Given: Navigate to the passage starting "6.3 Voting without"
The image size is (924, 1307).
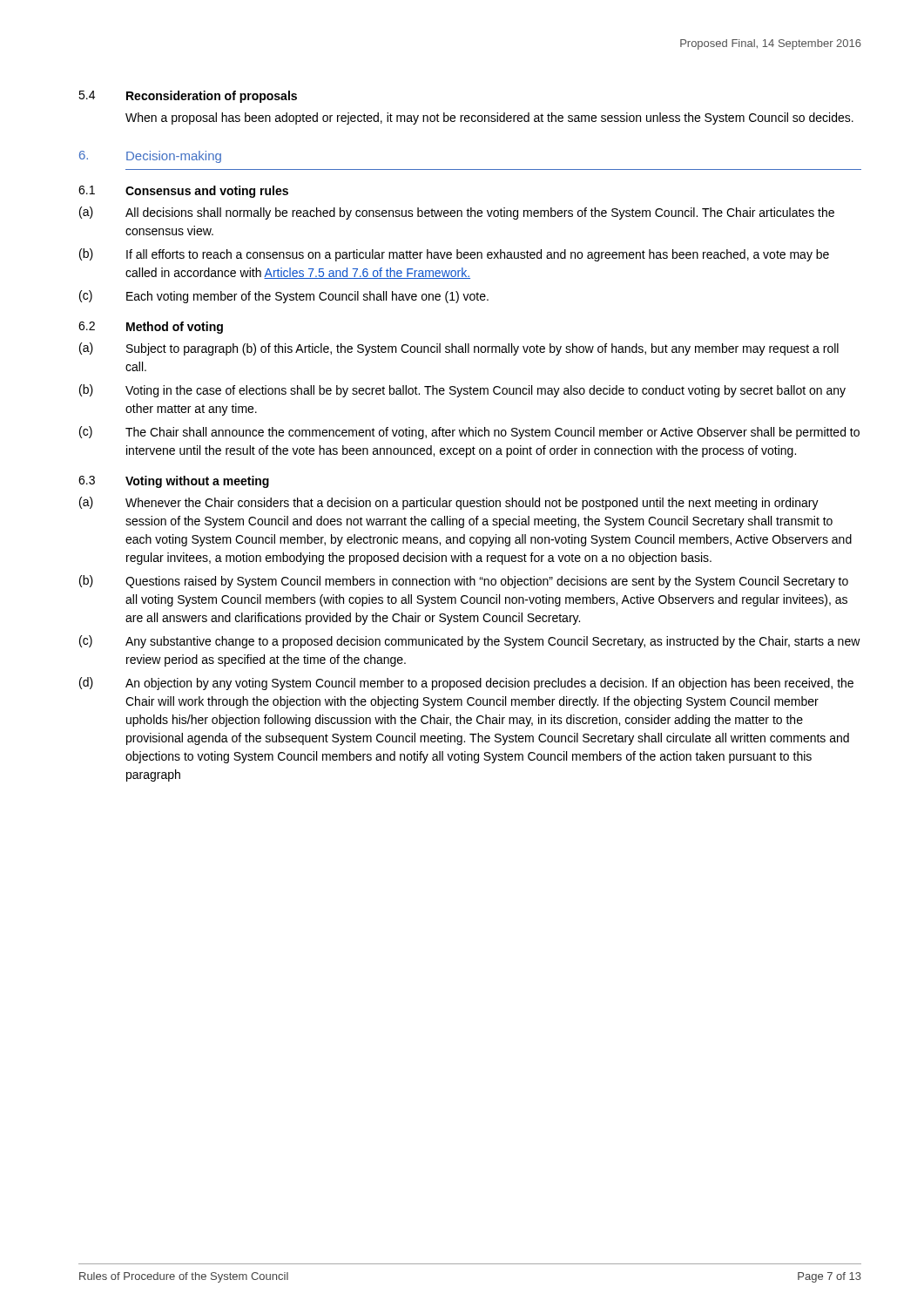Looking at the screenshot, I should pyautogui.click(x=174, y=482).
